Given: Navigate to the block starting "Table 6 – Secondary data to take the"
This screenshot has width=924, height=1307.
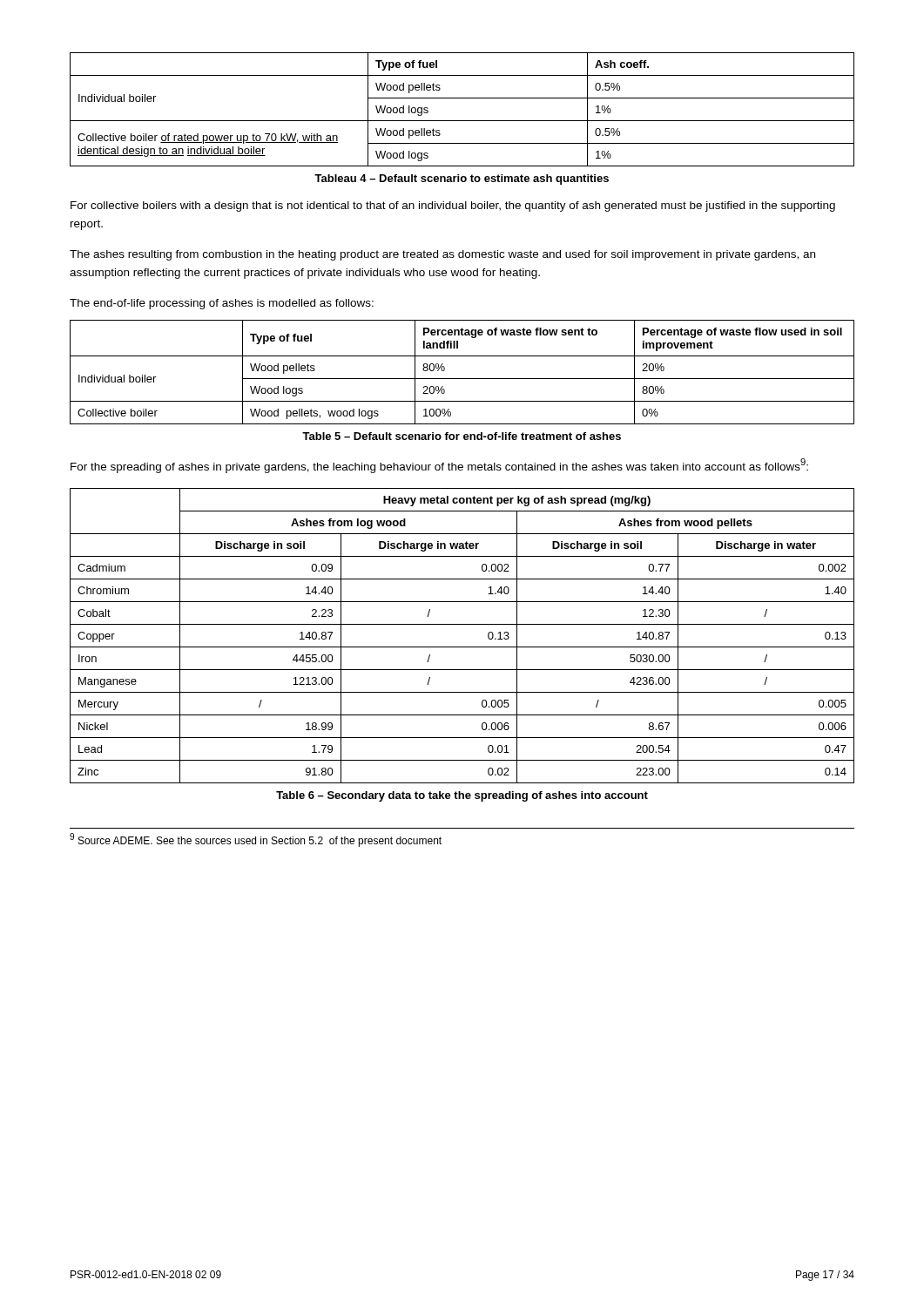Looking at the screenshot, I should pos(462,795).
